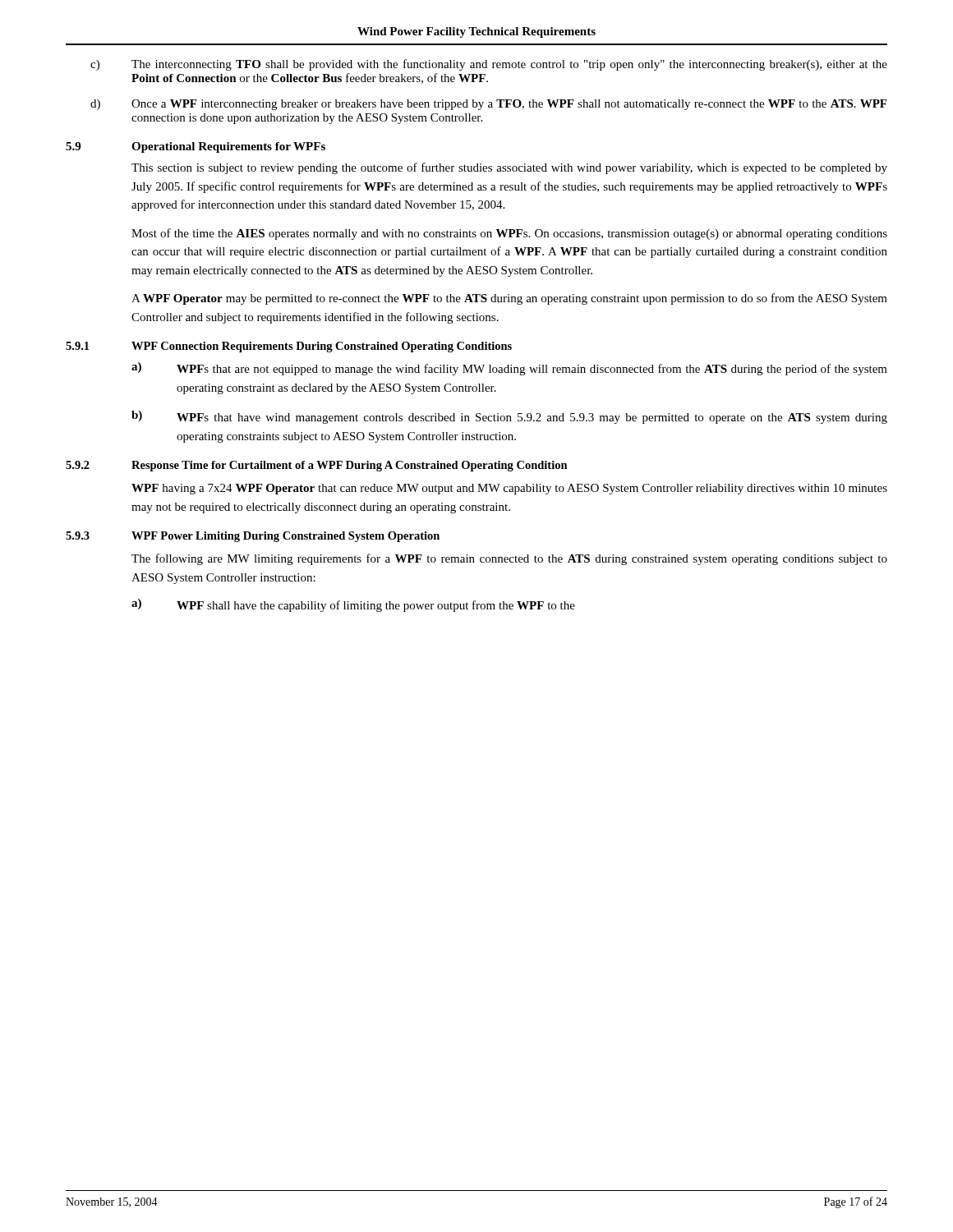
Task: Point to the block beginning "d) Once a"
Action: pyautogui.click(x=476, y=111)
